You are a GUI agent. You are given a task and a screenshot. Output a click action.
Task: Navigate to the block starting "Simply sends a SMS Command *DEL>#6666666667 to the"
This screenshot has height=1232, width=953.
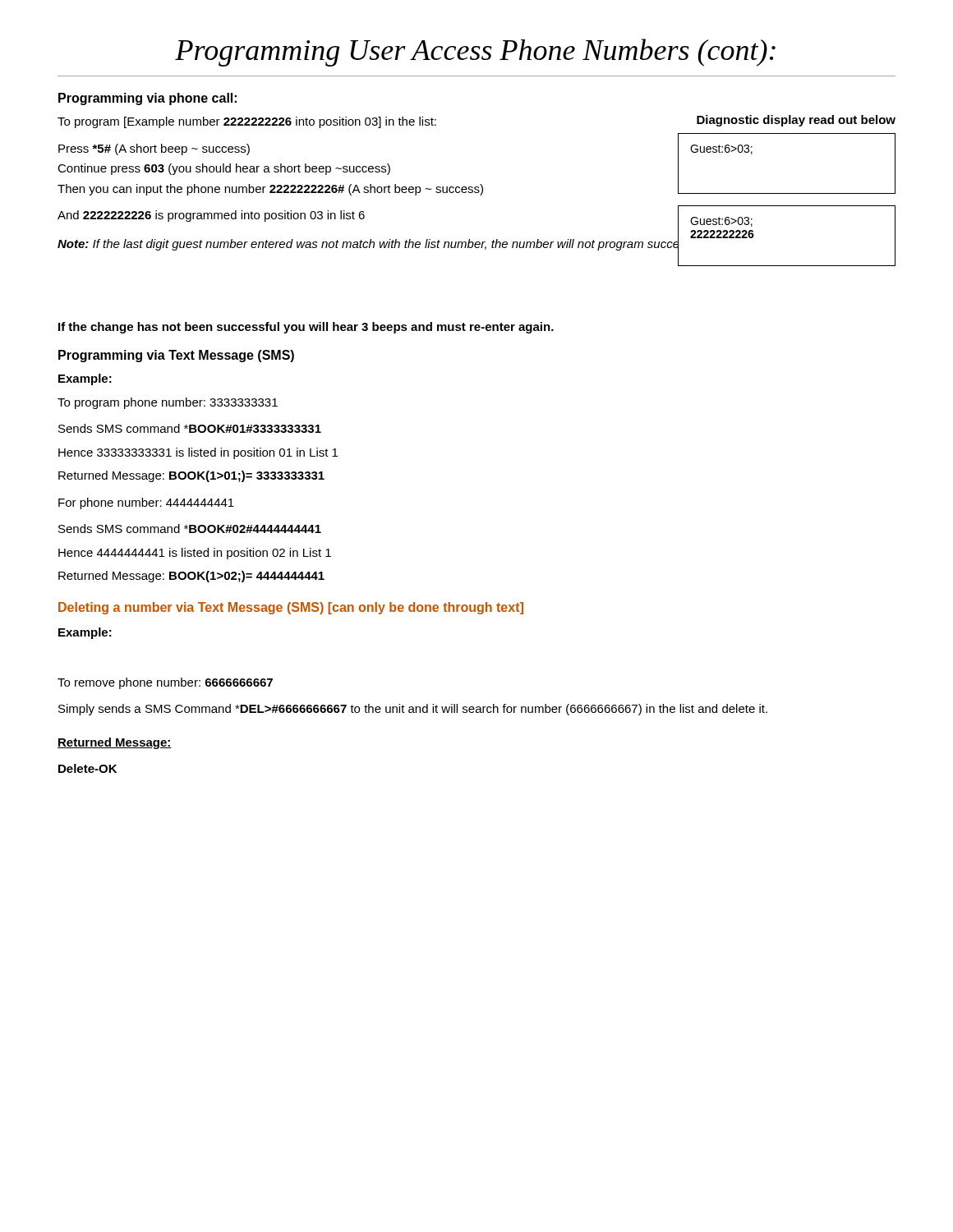tap(413, 708)
